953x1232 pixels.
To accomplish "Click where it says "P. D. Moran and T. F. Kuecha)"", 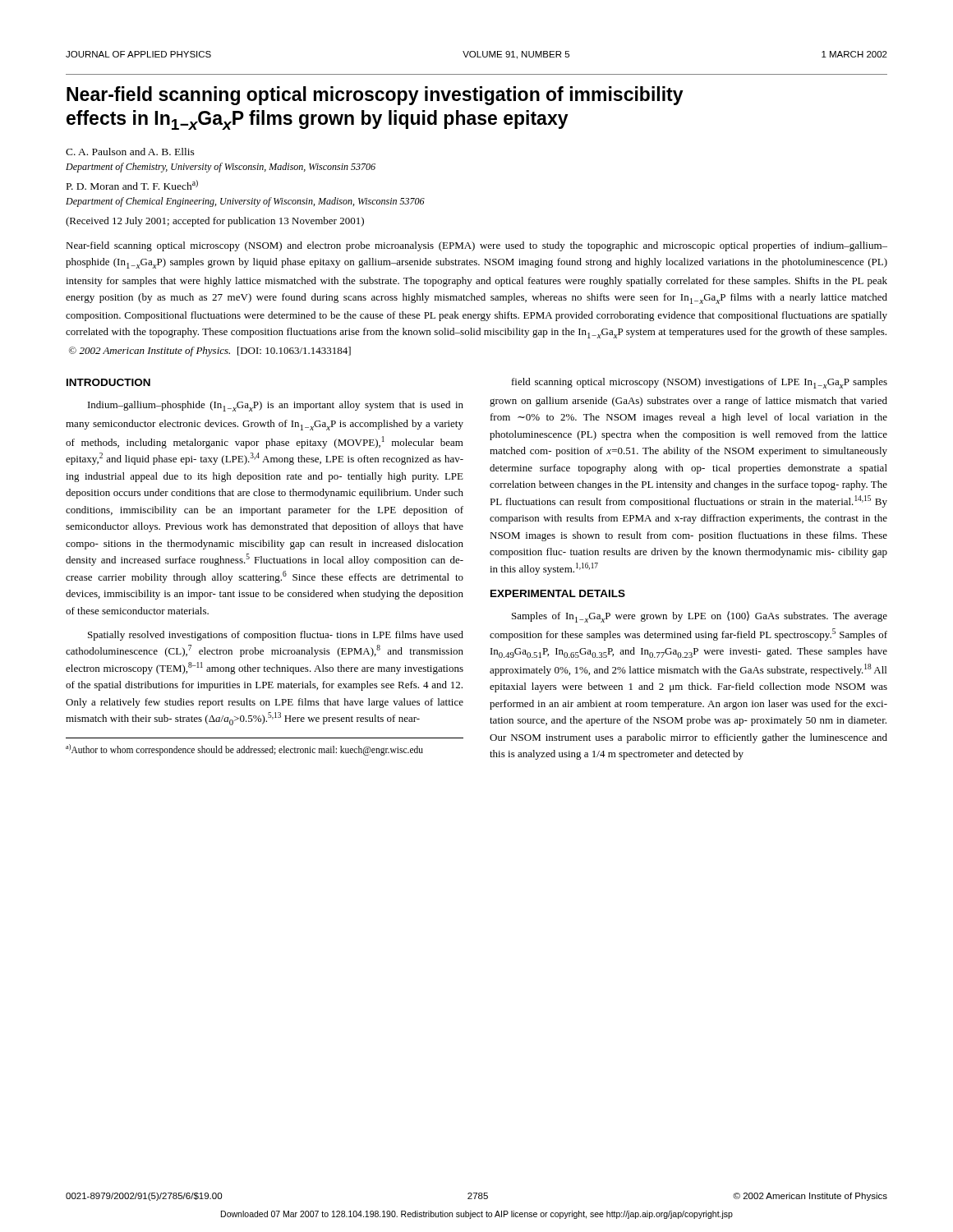I will click(x=132, y=186).
